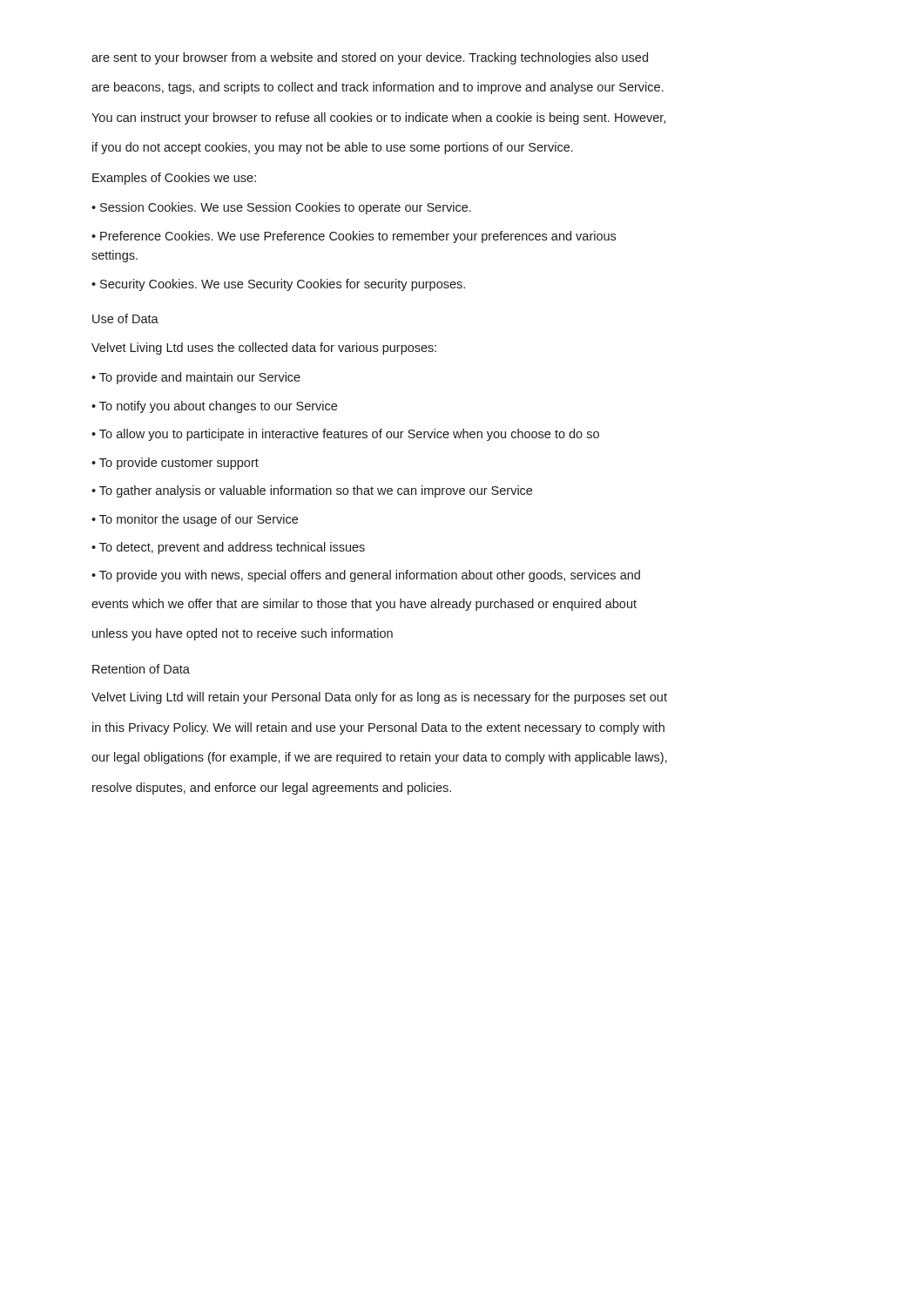
Task: Click where it says "Retention of Data"
Action: 141,669
